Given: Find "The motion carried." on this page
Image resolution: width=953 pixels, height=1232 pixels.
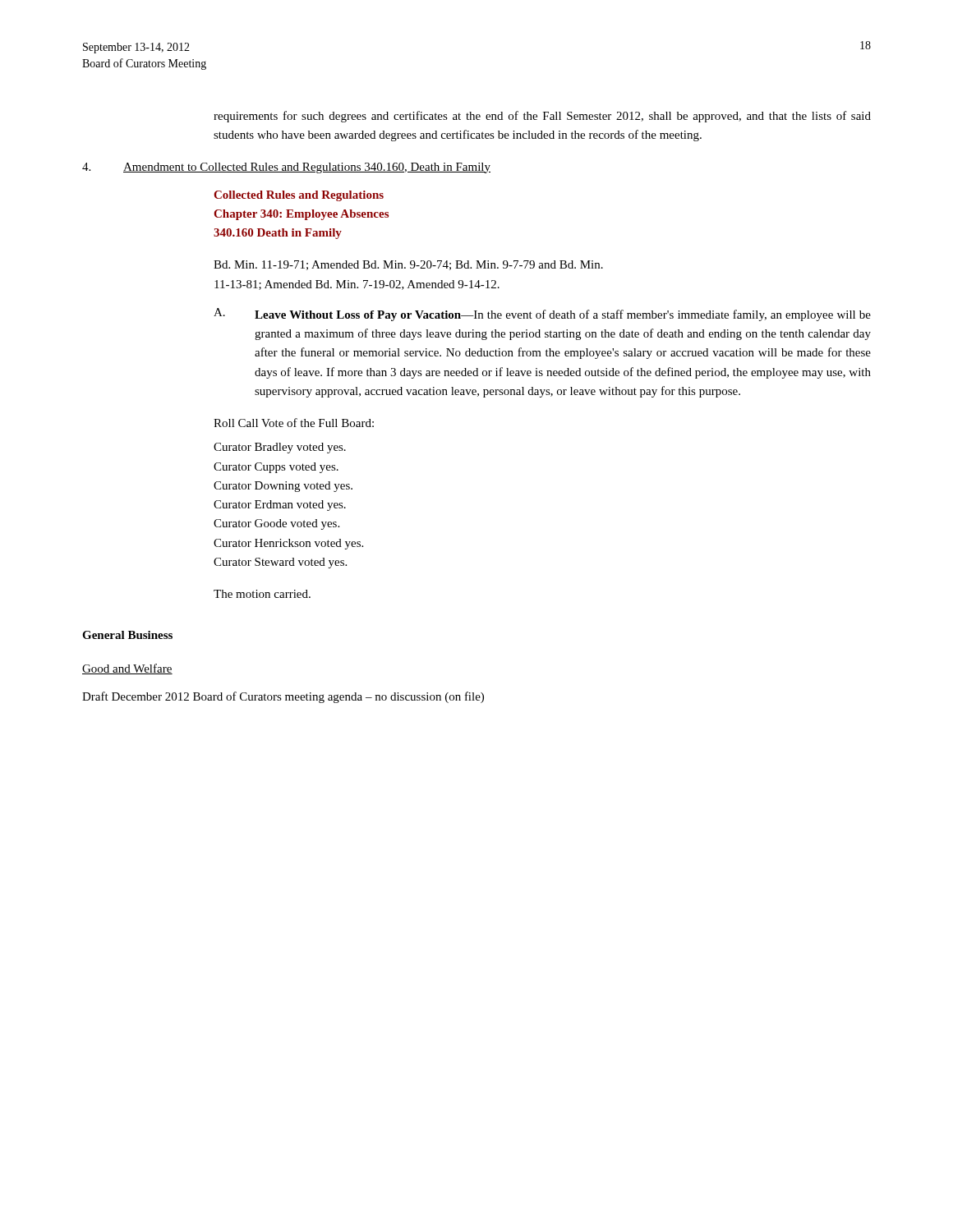Looking at the screenshot, I should point(262,594).
